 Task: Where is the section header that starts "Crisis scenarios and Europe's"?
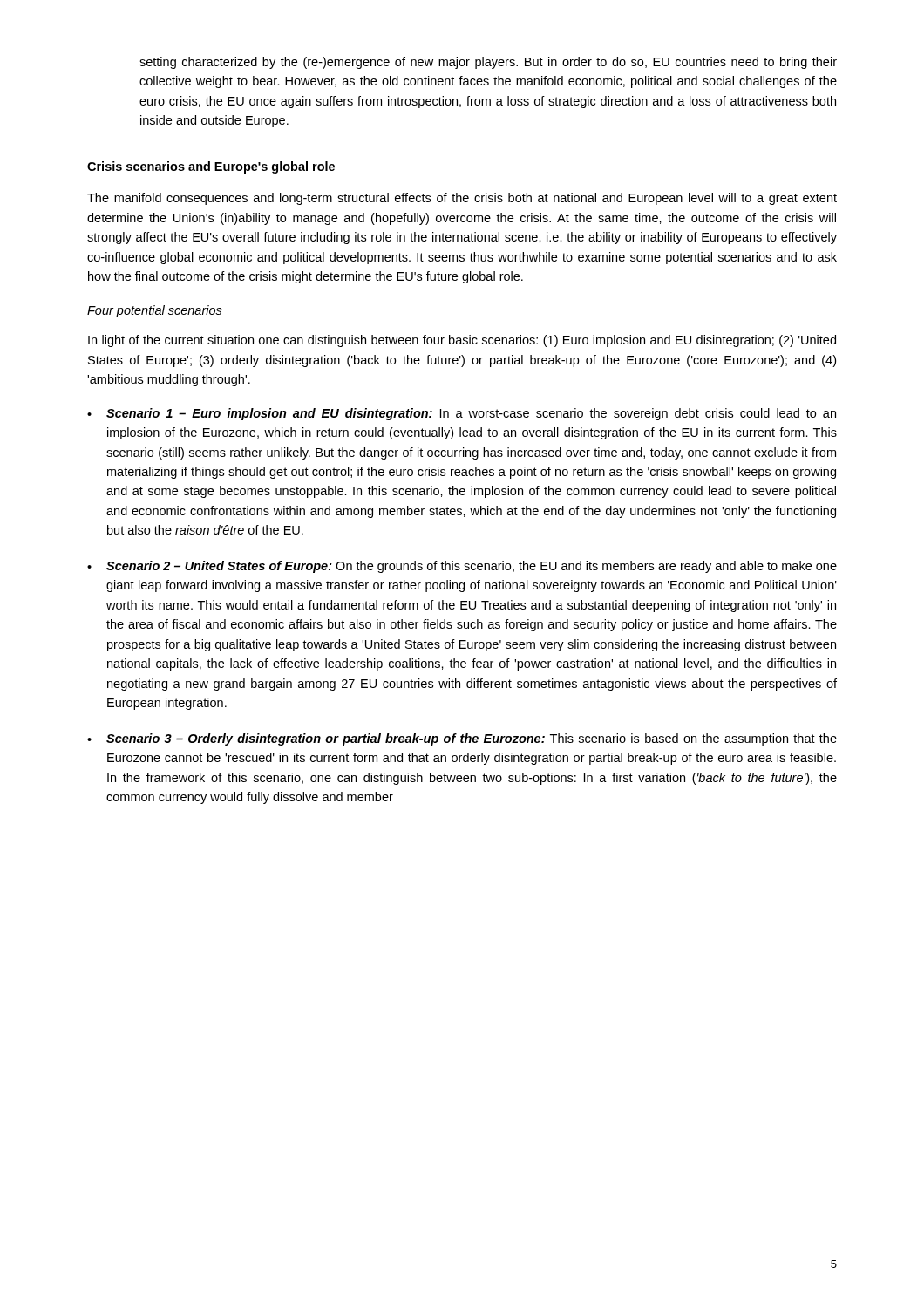pos(211,166)
